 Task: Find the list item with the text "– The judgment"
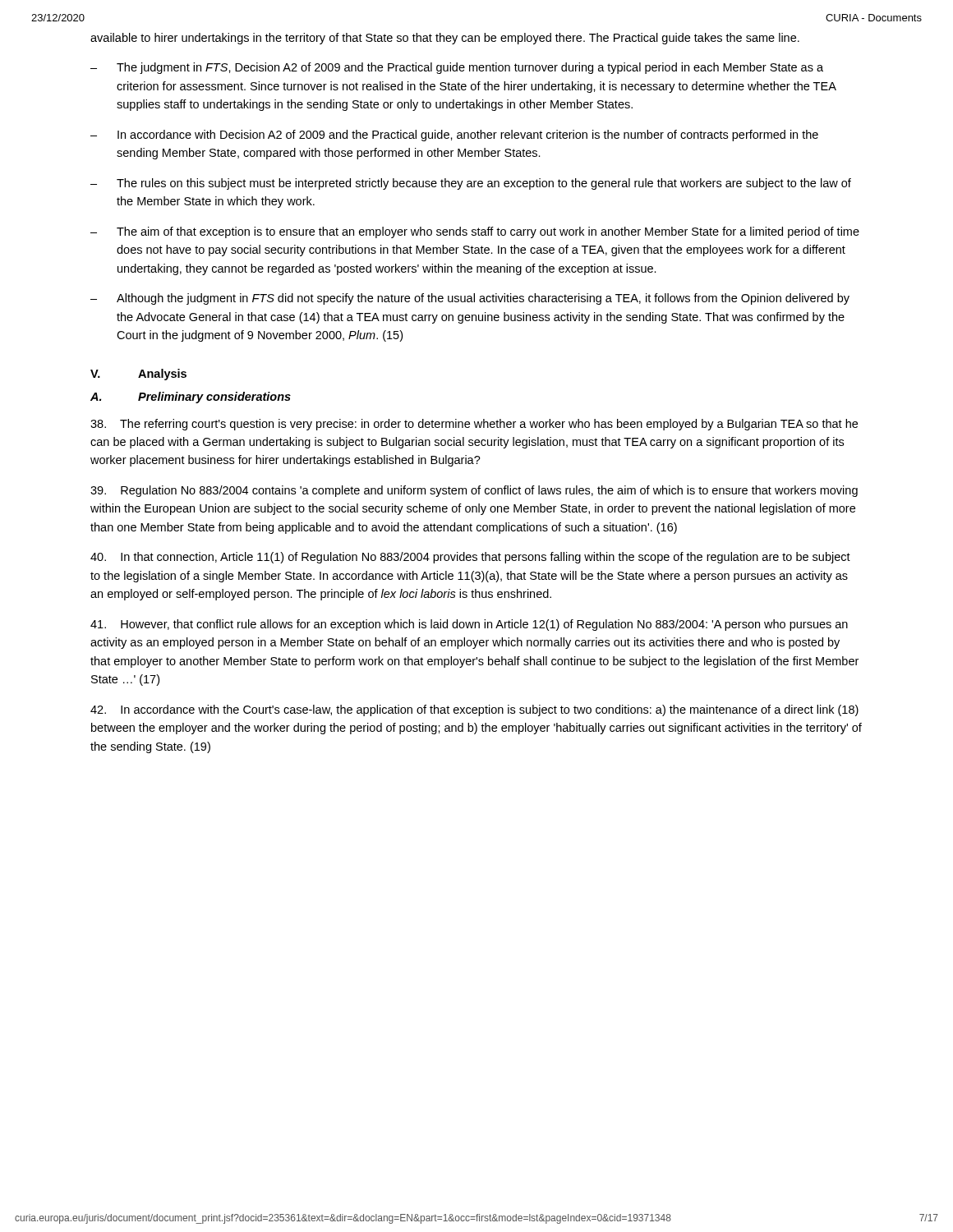point(476,86)
